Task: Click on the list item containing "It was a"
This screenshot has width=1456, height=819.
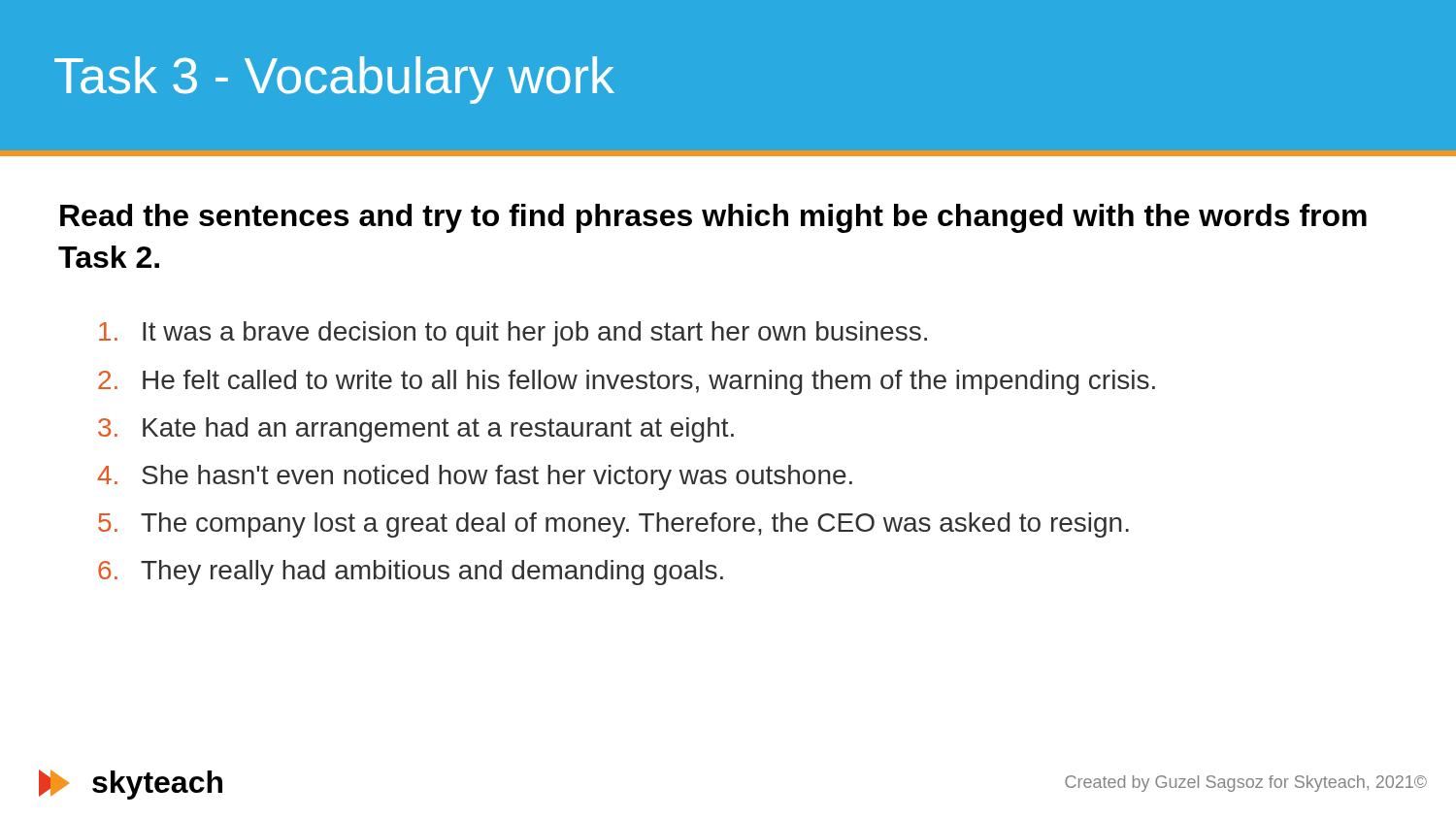Action: coord(747,332)
